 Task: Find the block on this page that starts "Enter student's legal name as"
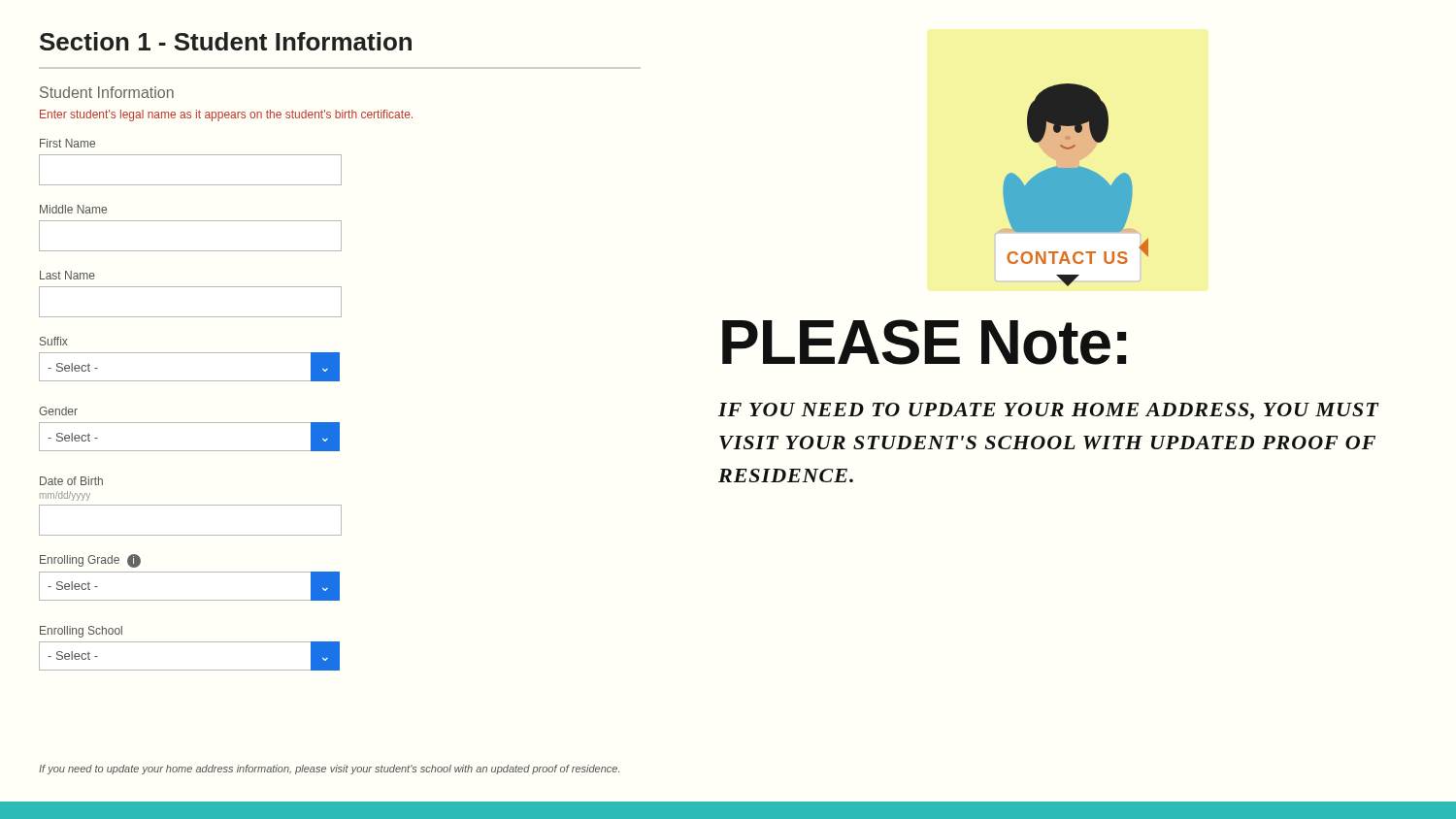[226, 114]
